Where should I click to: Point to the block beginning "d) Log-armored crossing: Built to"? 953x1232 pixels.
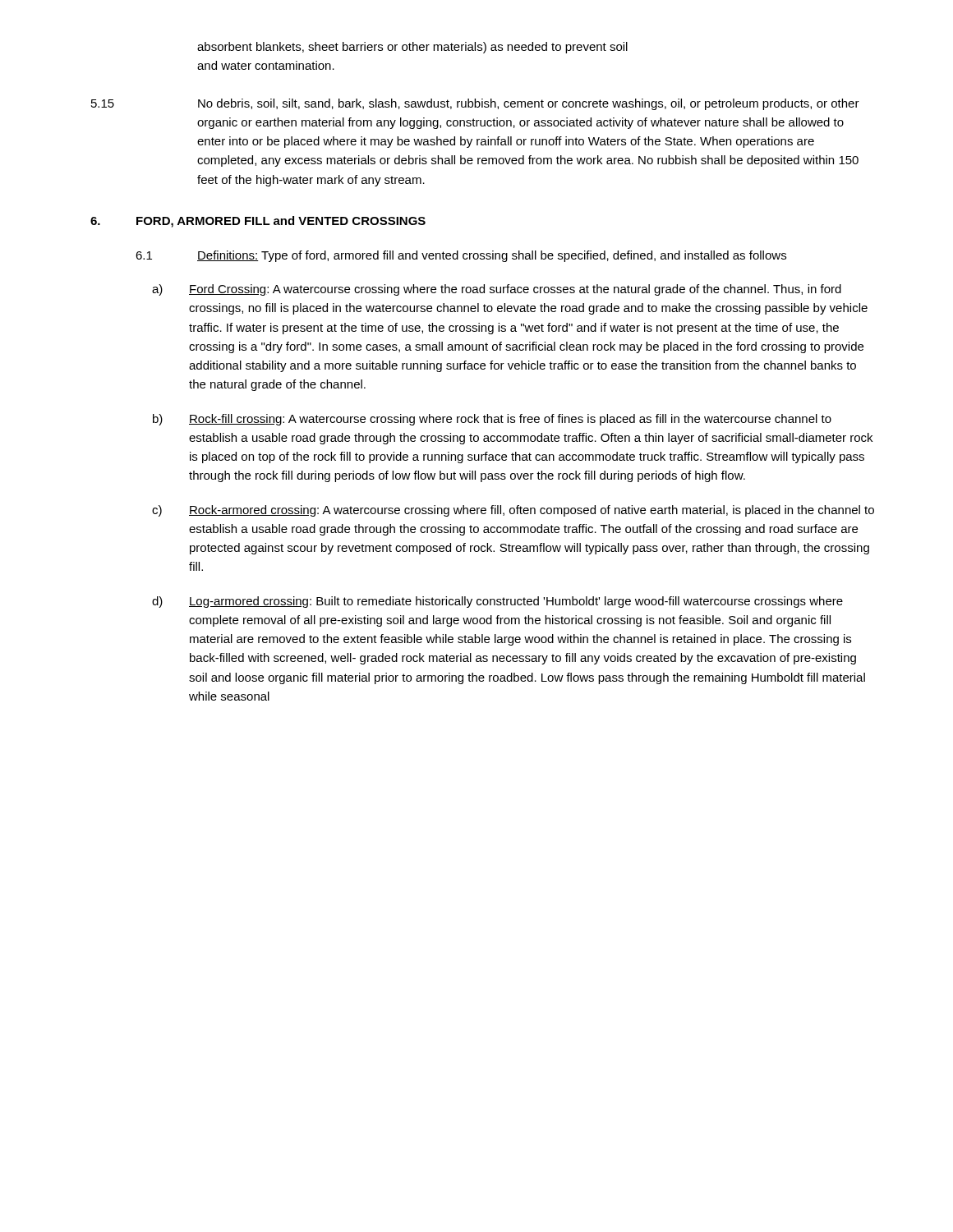(513, 648)
